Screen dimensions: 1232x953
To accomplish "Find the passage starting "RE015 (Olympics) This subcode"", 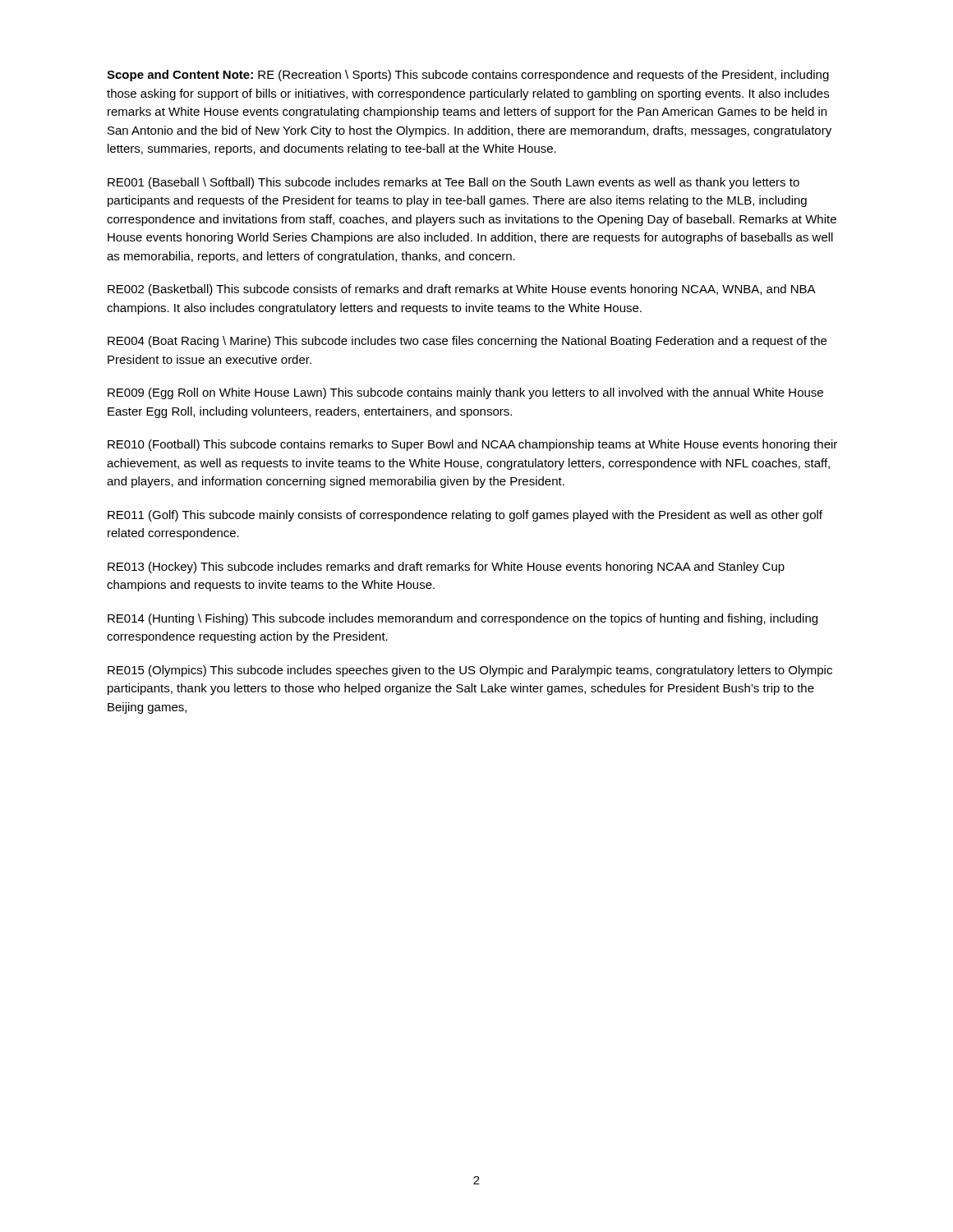I will (470, 688).
